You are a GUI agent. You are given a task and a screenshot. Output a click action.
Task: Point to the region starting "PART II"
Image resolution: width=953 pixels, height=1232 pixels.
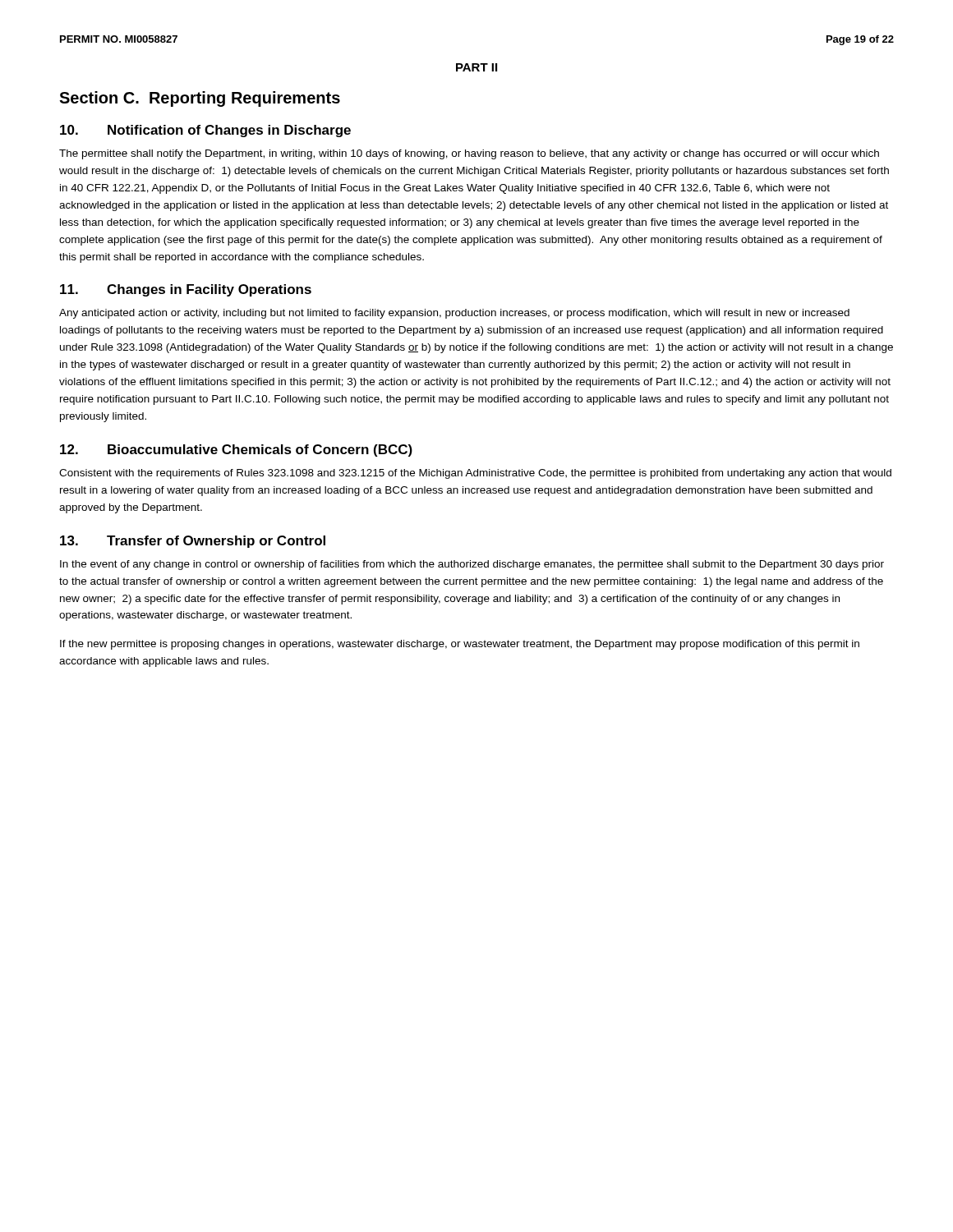click(x=476, y=67)
